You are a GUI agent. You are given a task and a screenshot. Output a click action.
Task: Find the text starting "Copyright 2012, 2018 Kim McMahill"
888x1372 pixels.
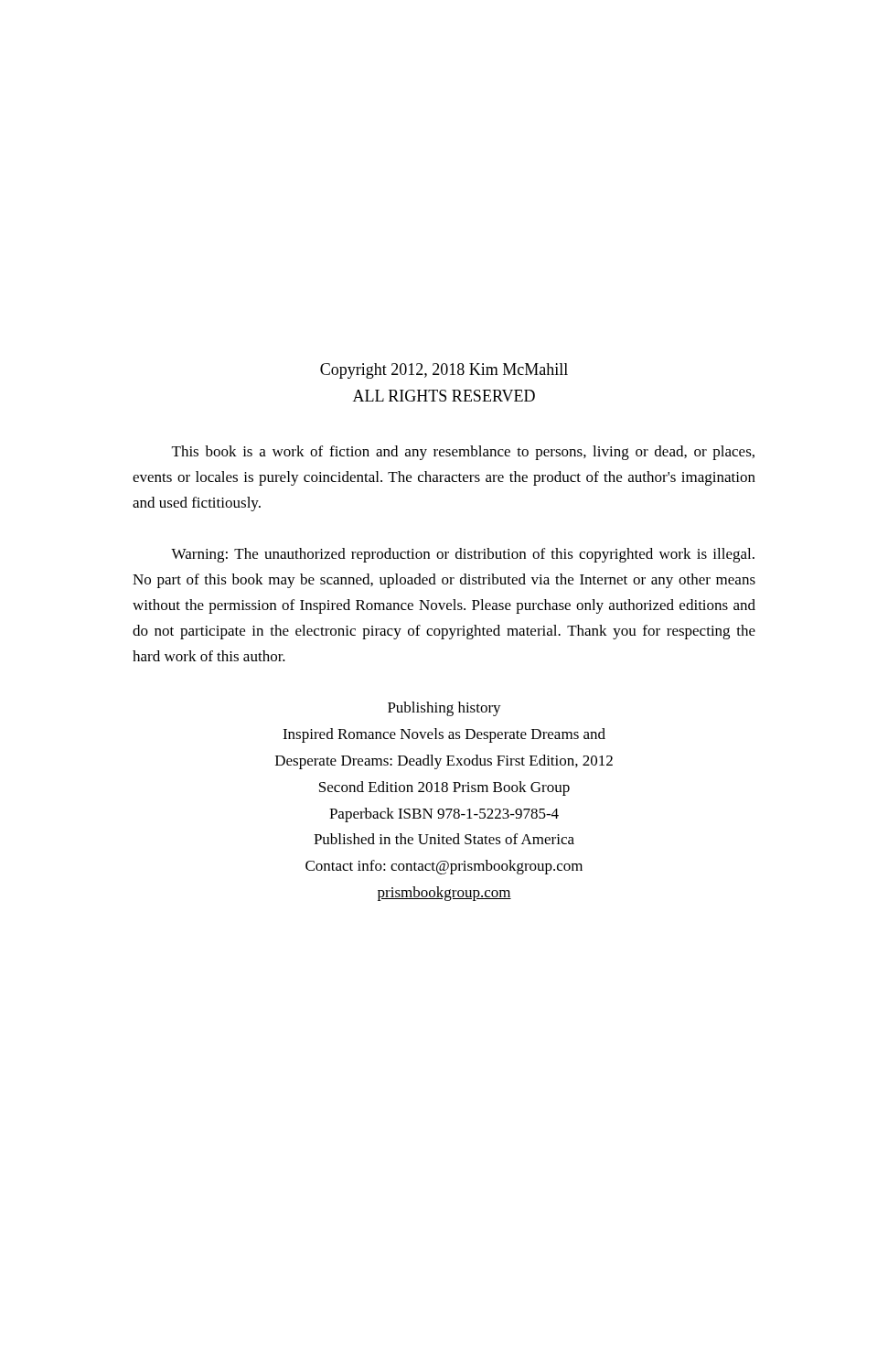point(444,383)
